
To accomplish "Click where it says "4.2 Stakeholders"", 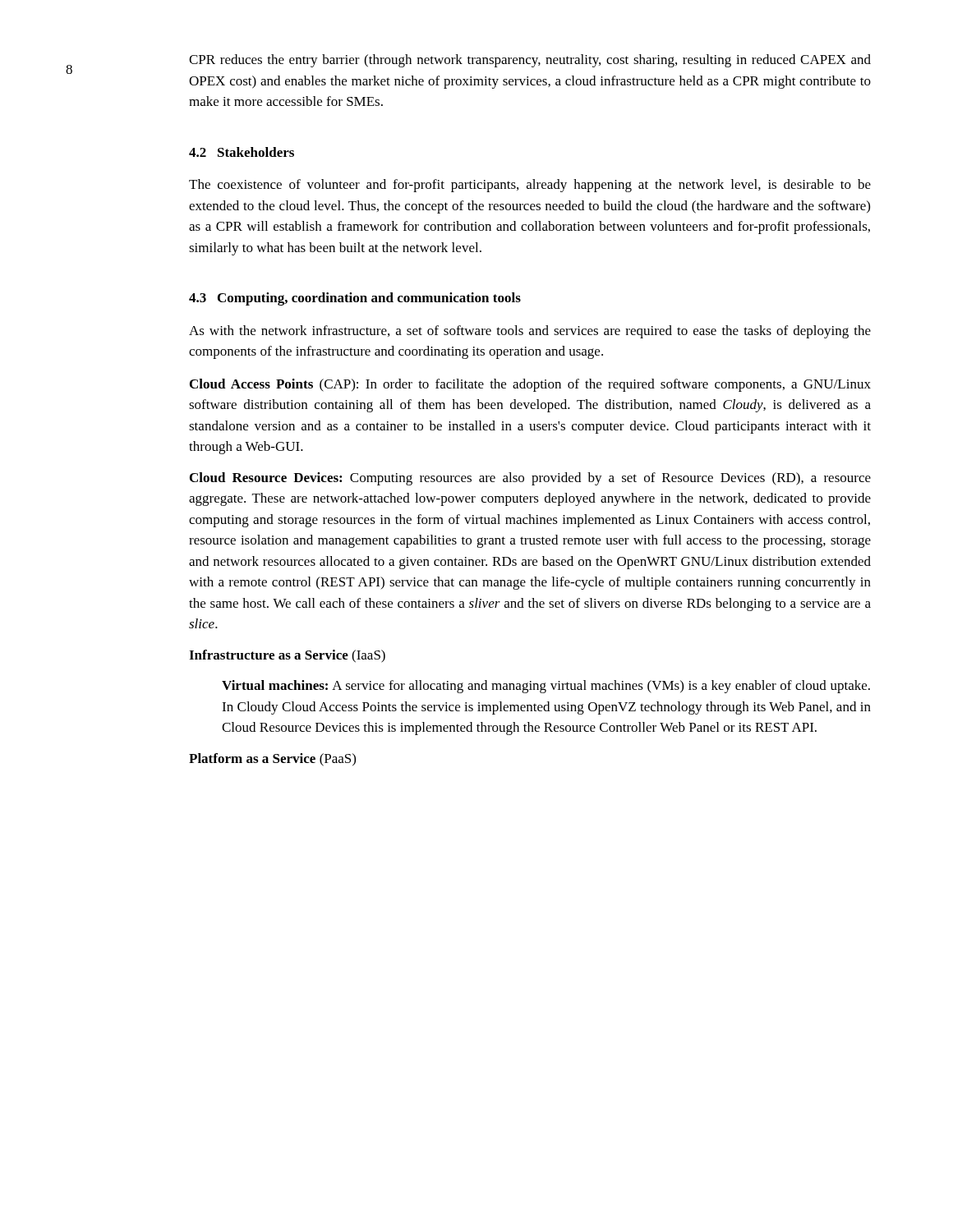I will [x=242, y=152].
